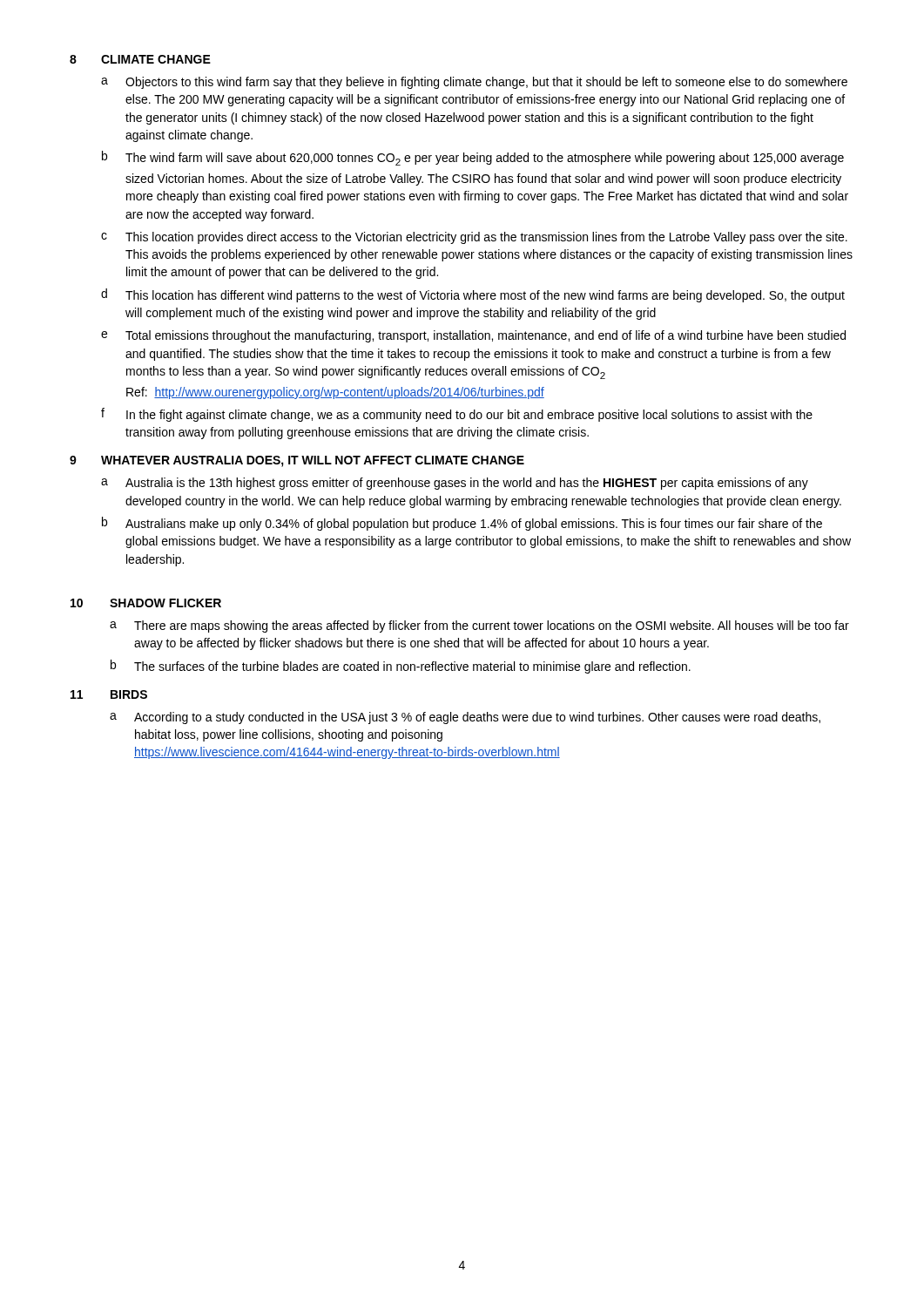Image resolution: width=924 pixels, height=1307 pixels.
Task: Click on the region starting "a Objectors to this wind"
Action: (478, 109)
